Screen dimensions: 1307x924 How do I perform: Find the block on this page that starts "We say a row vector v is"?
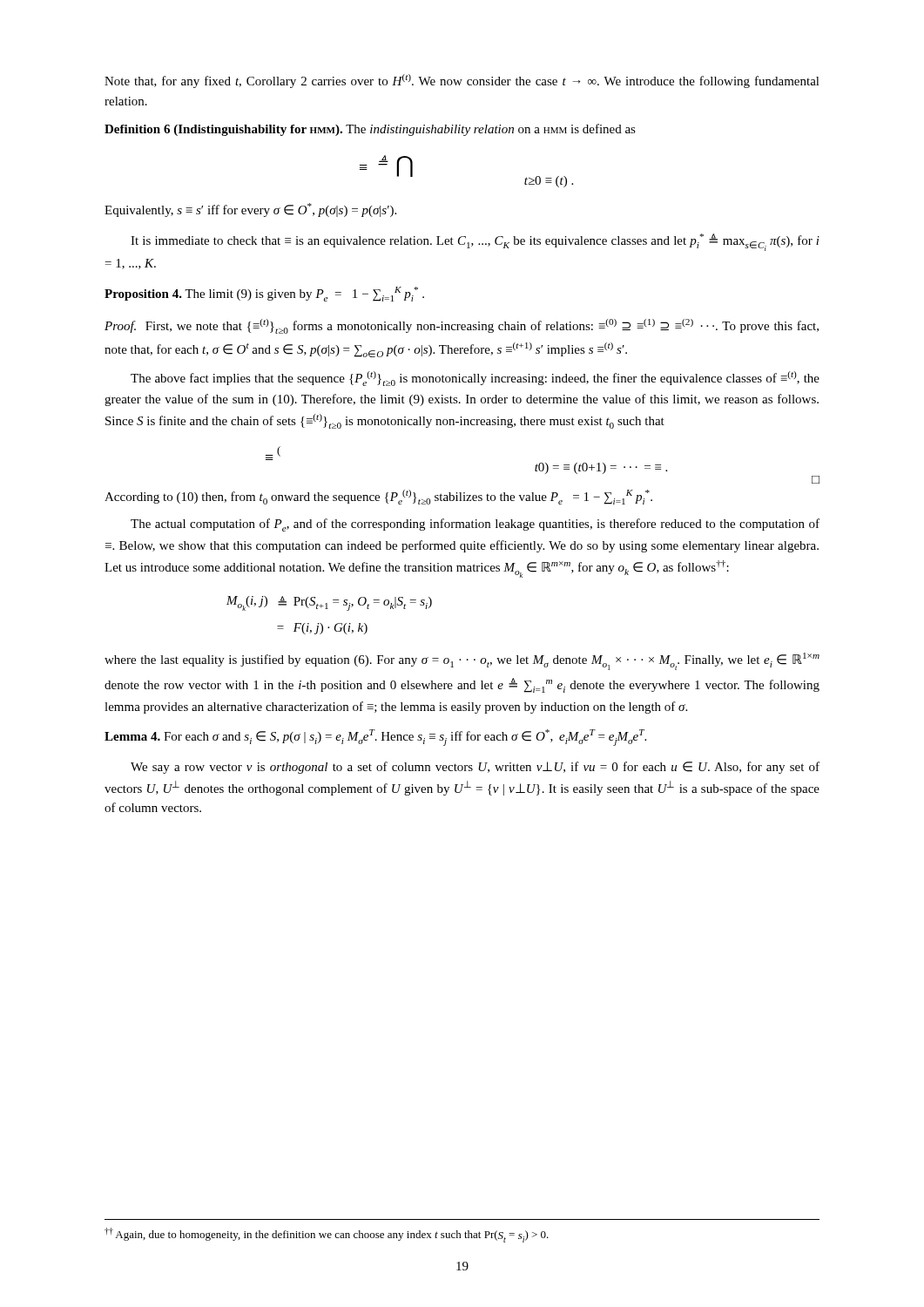coord(462,787)
